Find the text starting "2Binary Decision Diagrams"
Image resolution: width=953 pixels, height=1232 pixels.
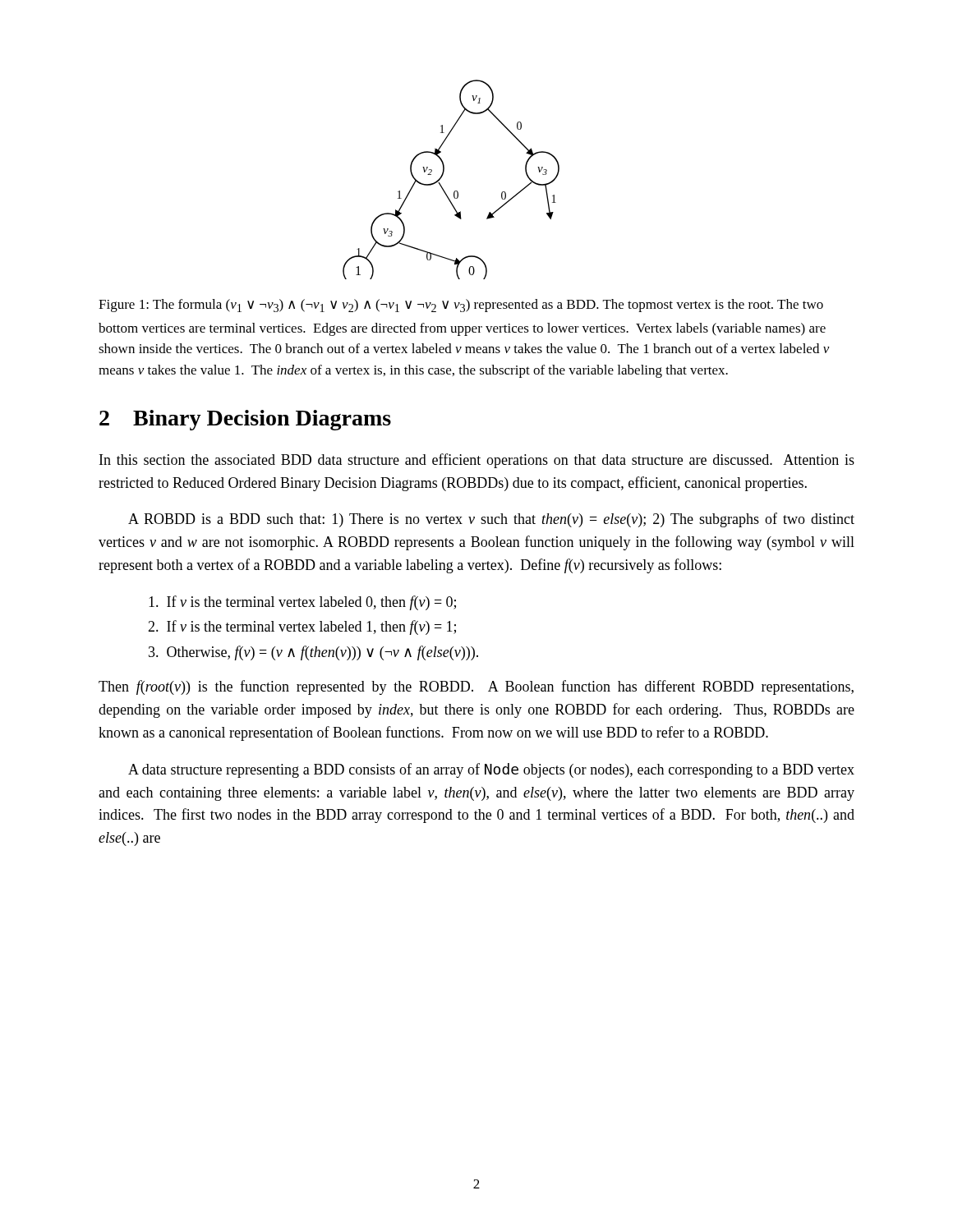(245, 418)
